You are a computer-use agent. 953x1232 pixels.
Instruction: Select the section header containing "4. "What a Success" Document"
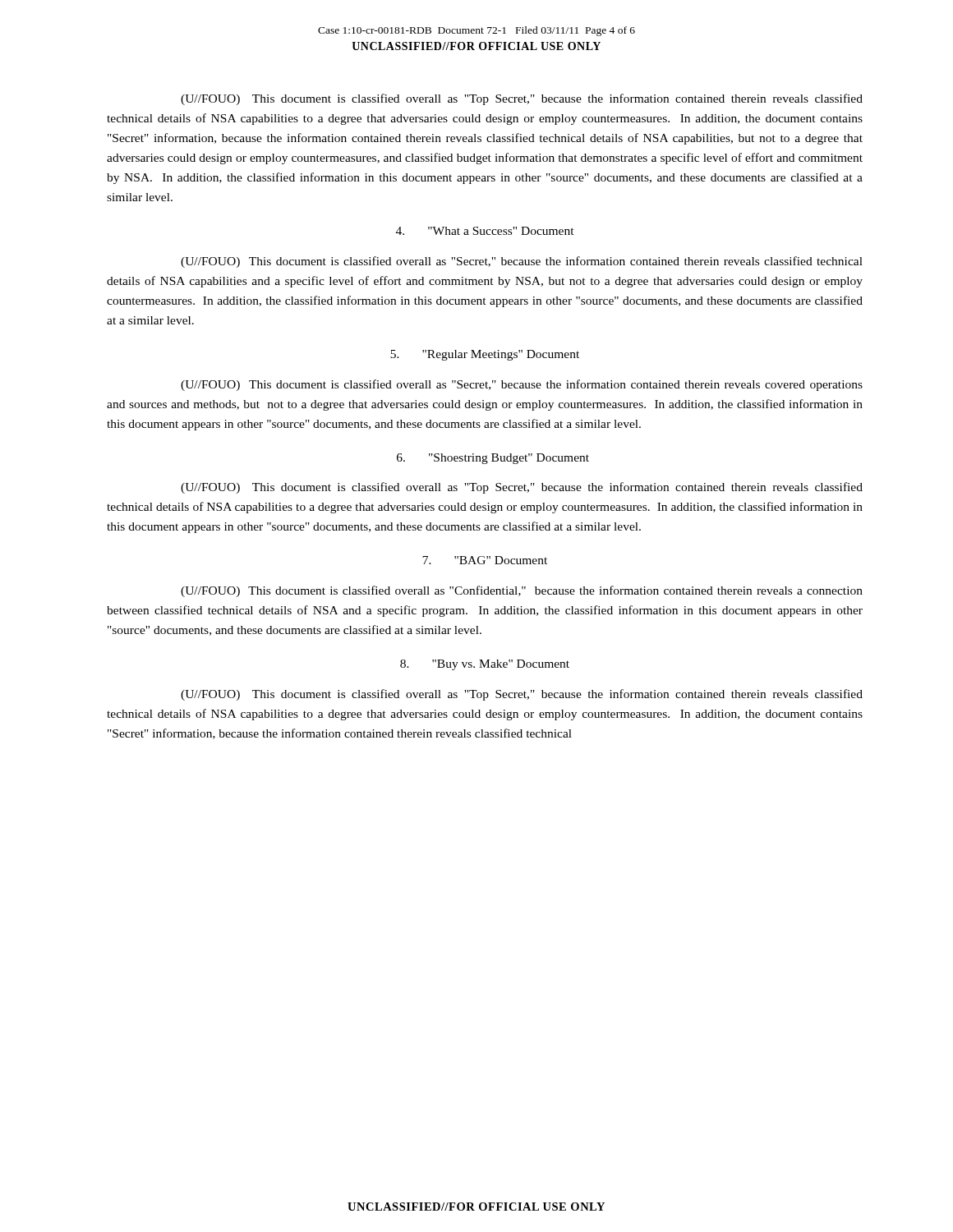point(485,230)
